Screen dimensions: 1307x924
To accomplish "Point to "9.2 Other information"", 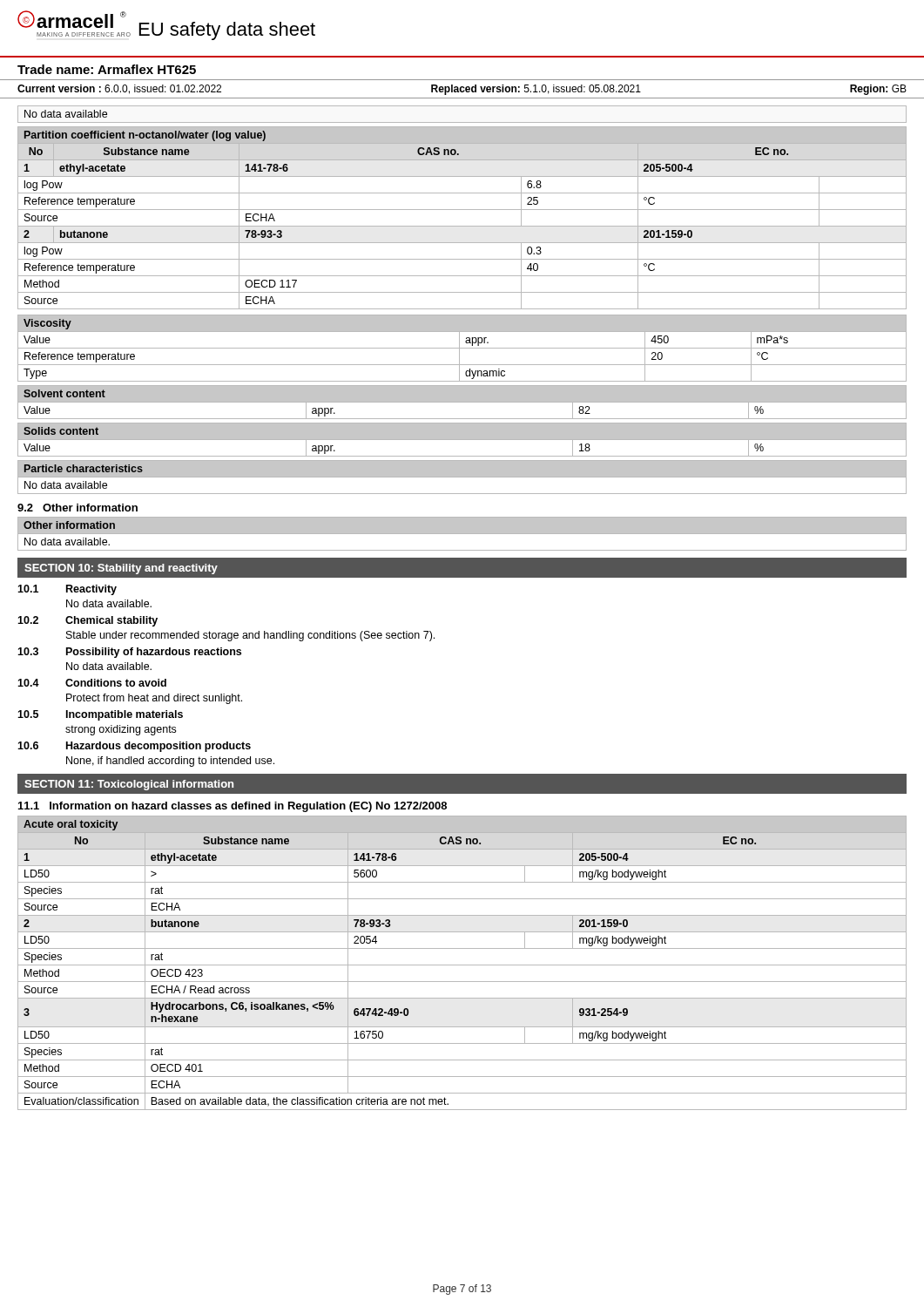I will click(x=78, y=508).
